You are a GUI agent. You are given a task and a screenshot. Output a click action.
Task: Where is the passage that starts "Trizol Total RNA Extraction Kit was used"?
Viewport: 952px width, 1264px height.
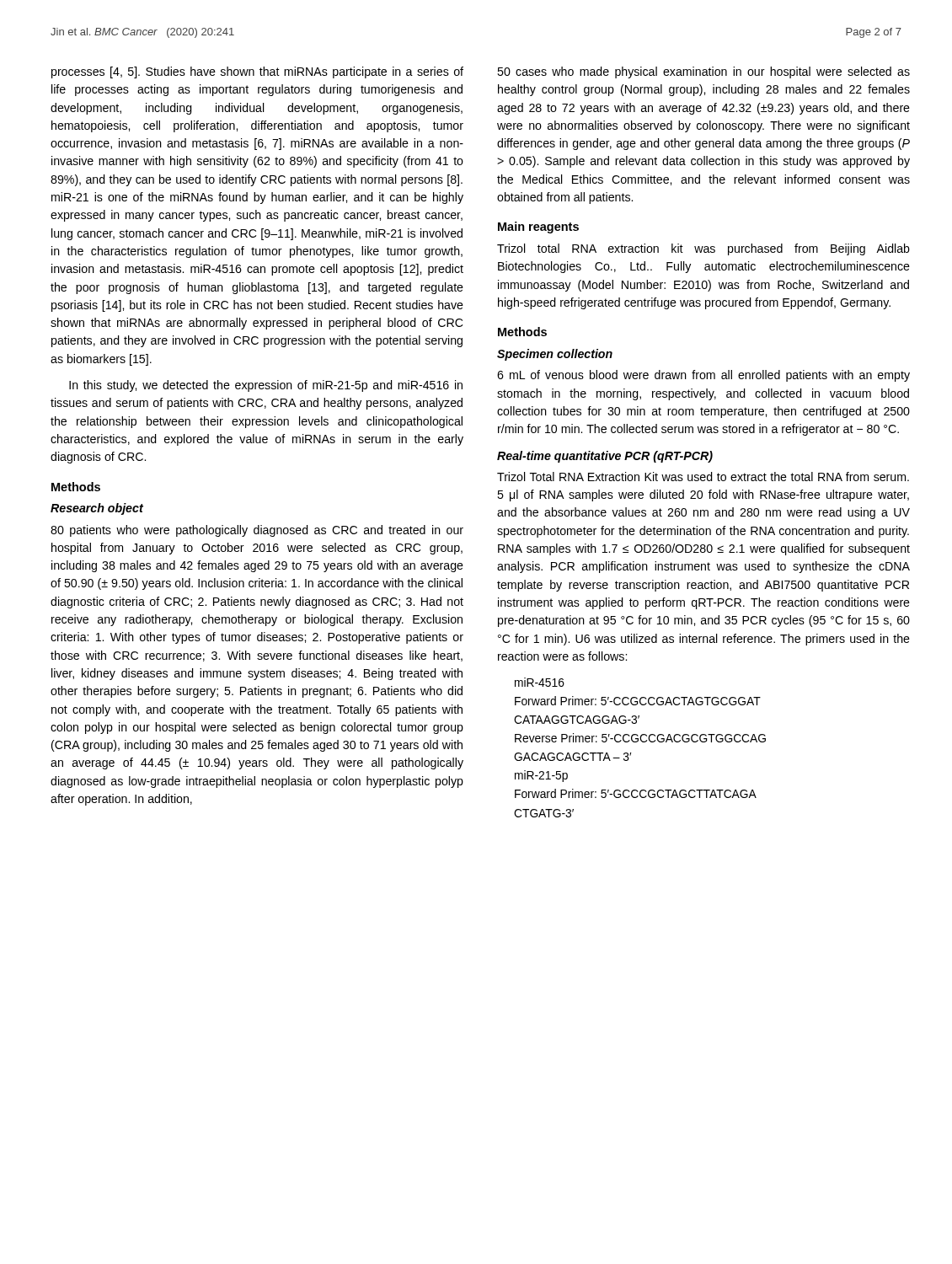point(703,567)
